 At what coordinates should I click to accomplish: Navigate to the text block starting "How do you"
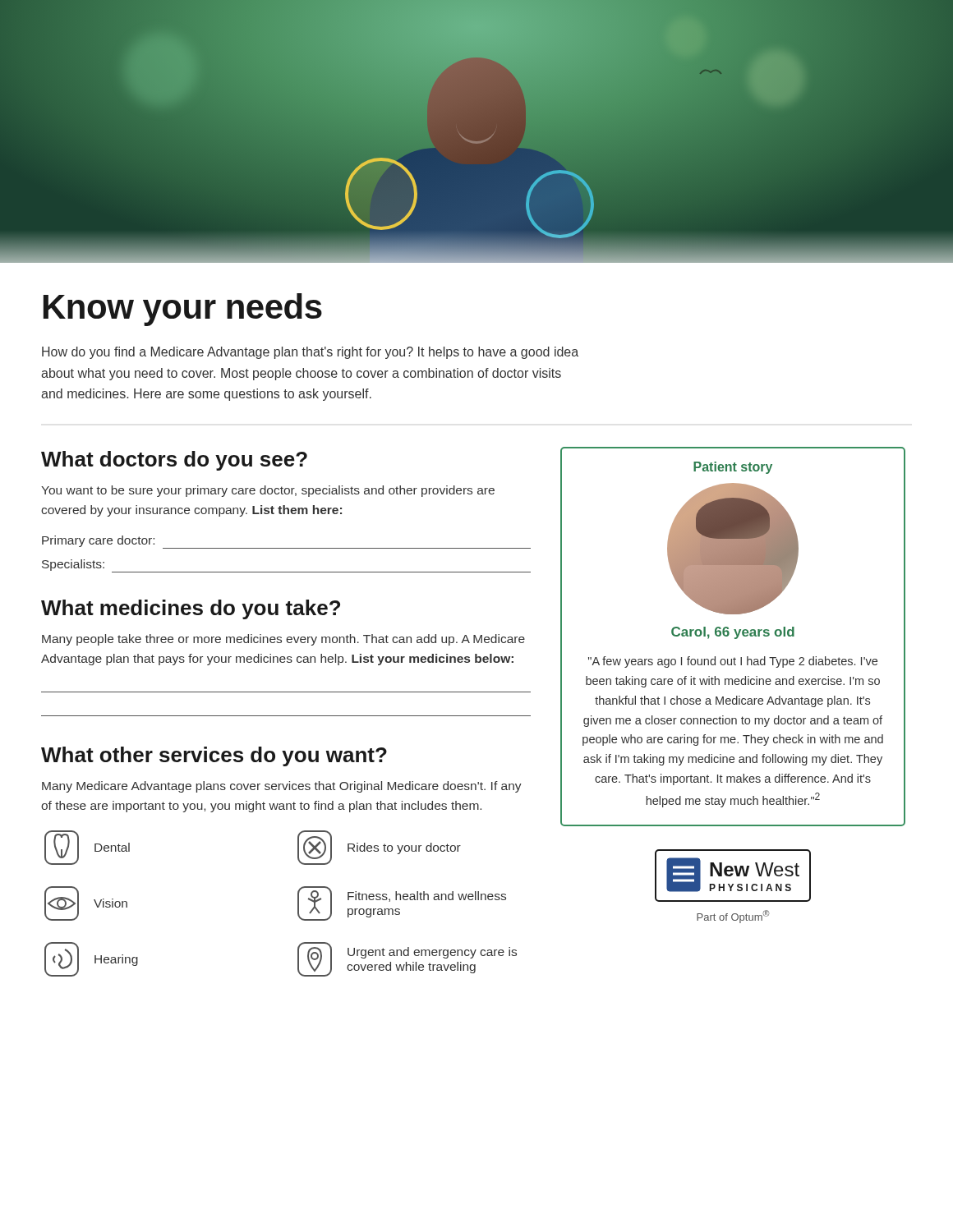pyautogui.click(x=312, y=373)
